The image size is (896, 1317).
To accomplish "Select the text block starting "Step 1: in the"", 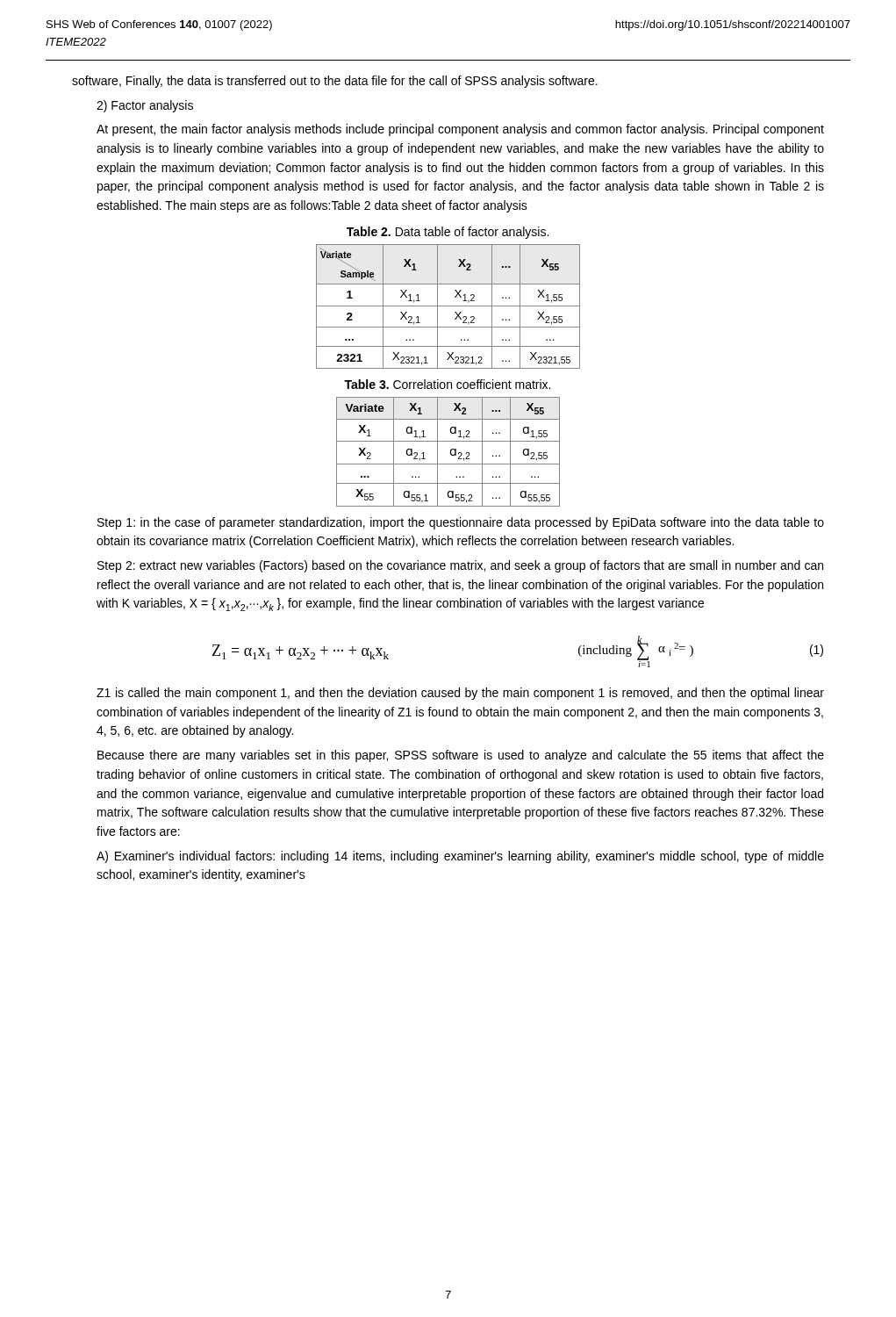I will [x=460, y=532].
